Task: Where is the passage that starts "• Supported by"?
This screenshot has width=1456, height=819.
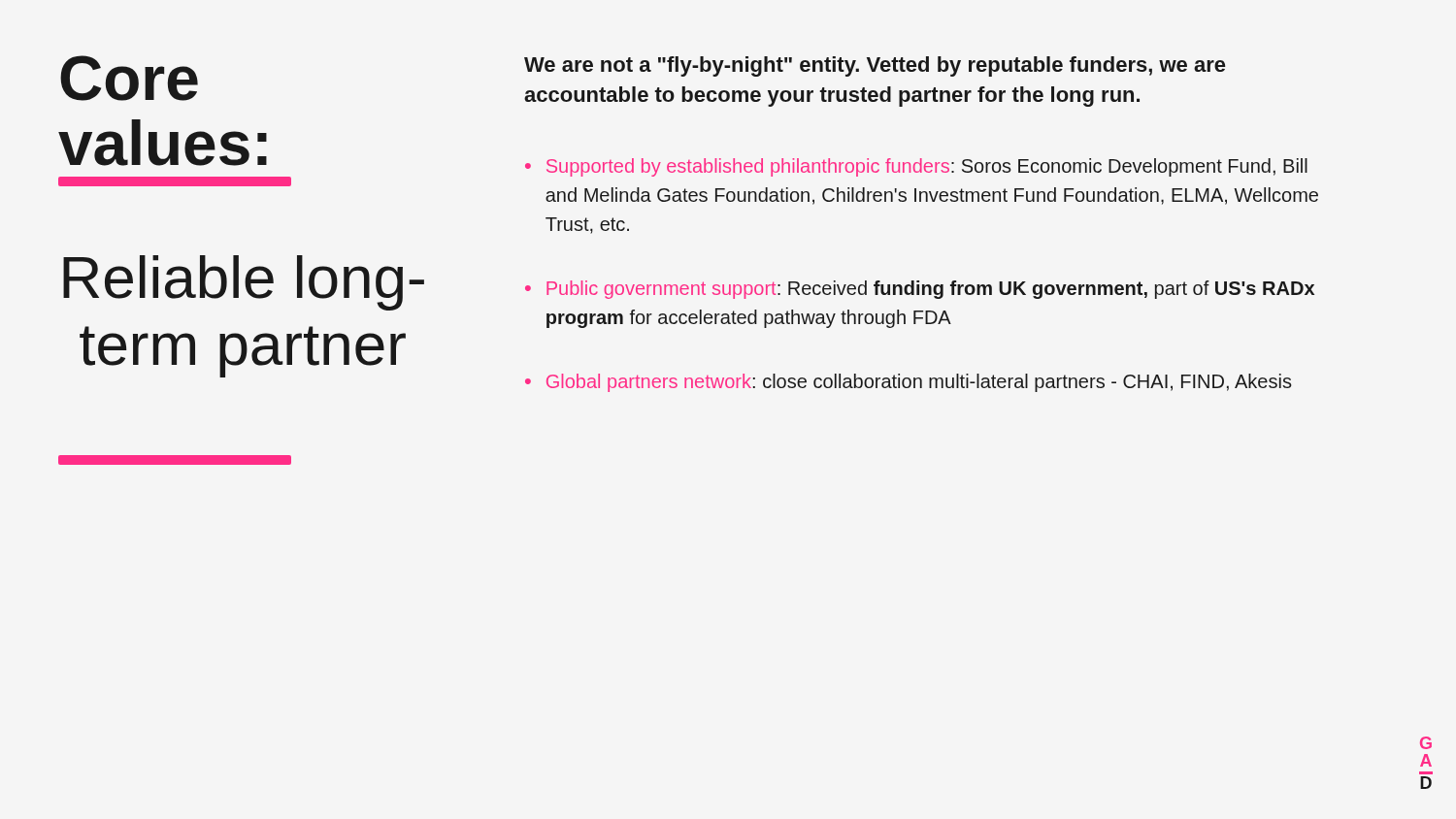Action: (922, 195)
